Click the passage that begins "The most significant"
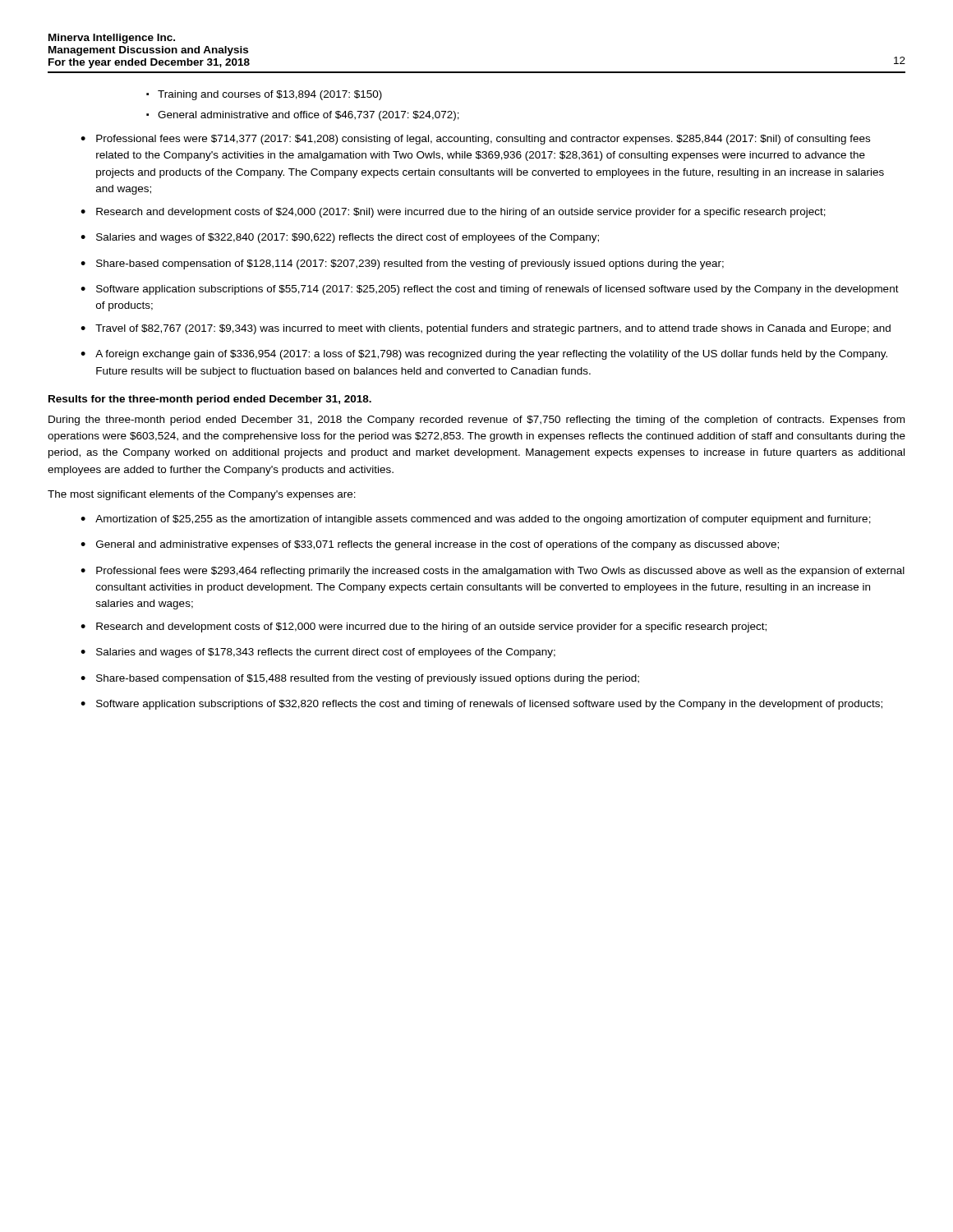Image resolution: width=953 pixels, height=1232 pixels. (x=202, y=494)
